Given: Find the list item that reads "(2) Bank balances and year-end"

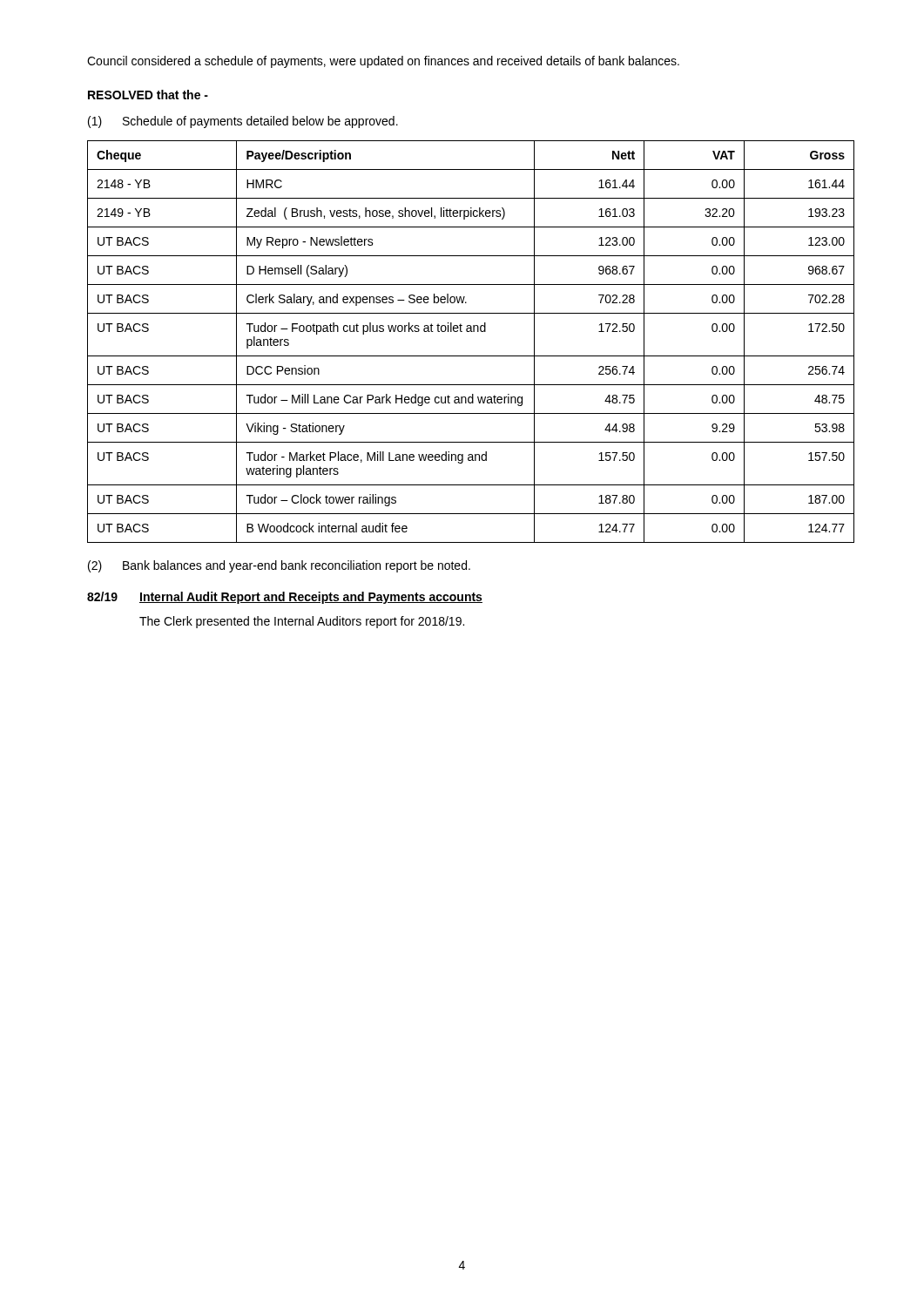Looking at the screenshot, I should tap(279, 565).
